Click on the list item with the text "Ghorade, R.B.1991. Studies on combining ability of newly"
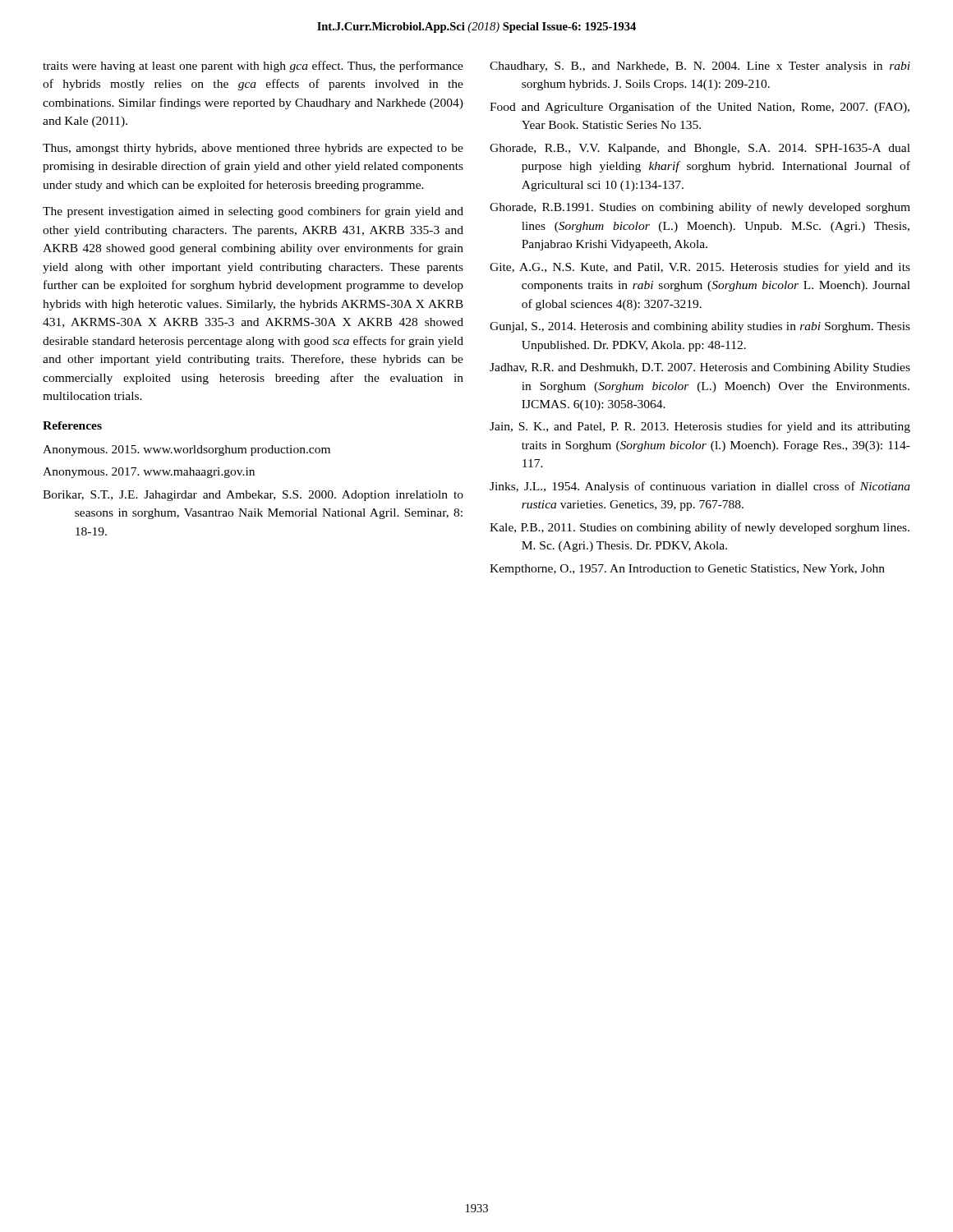Viewport: 953px width, 1232px height. 700,225
